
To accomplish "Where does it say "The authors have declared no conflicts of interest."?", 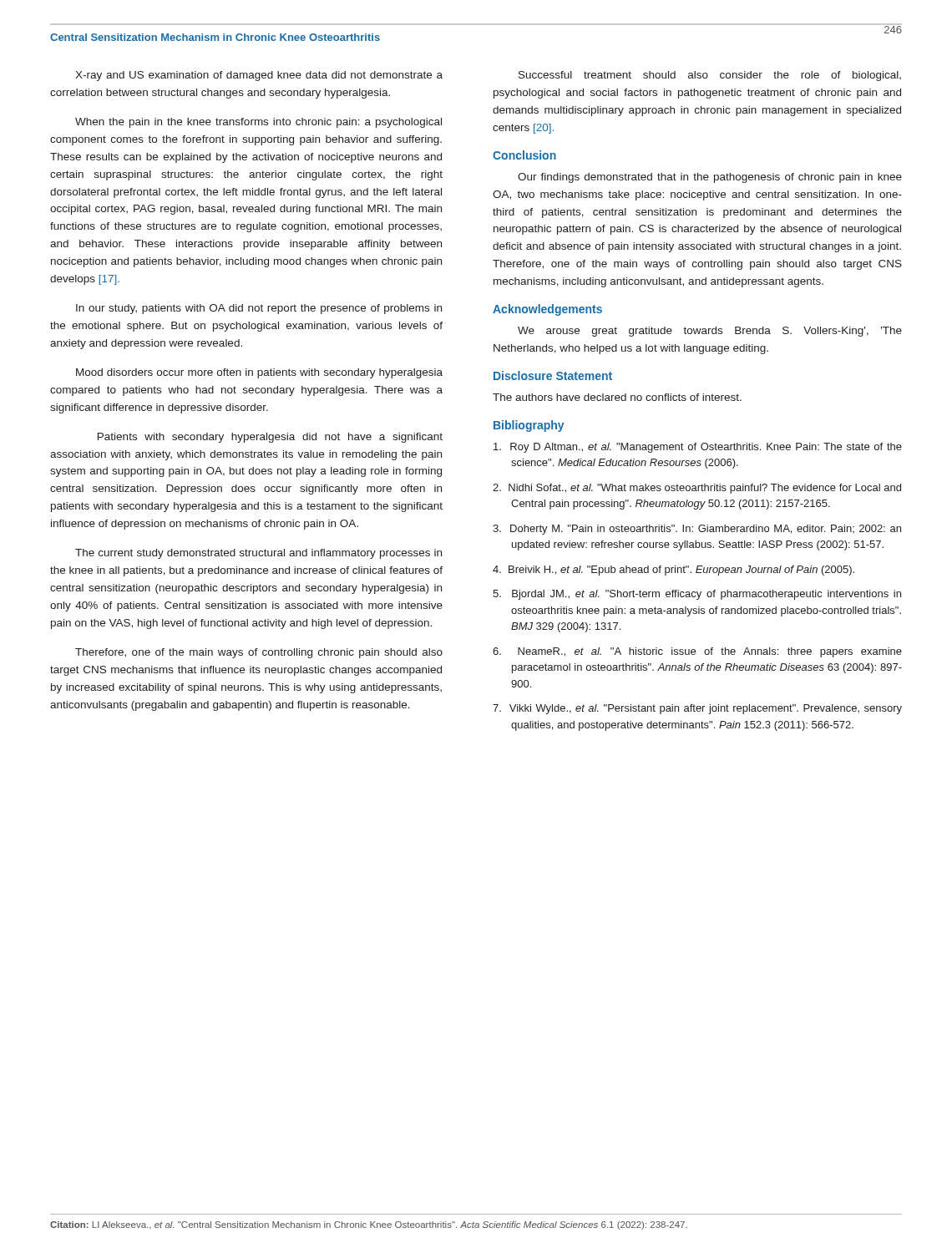I will [x=617, y=397].
